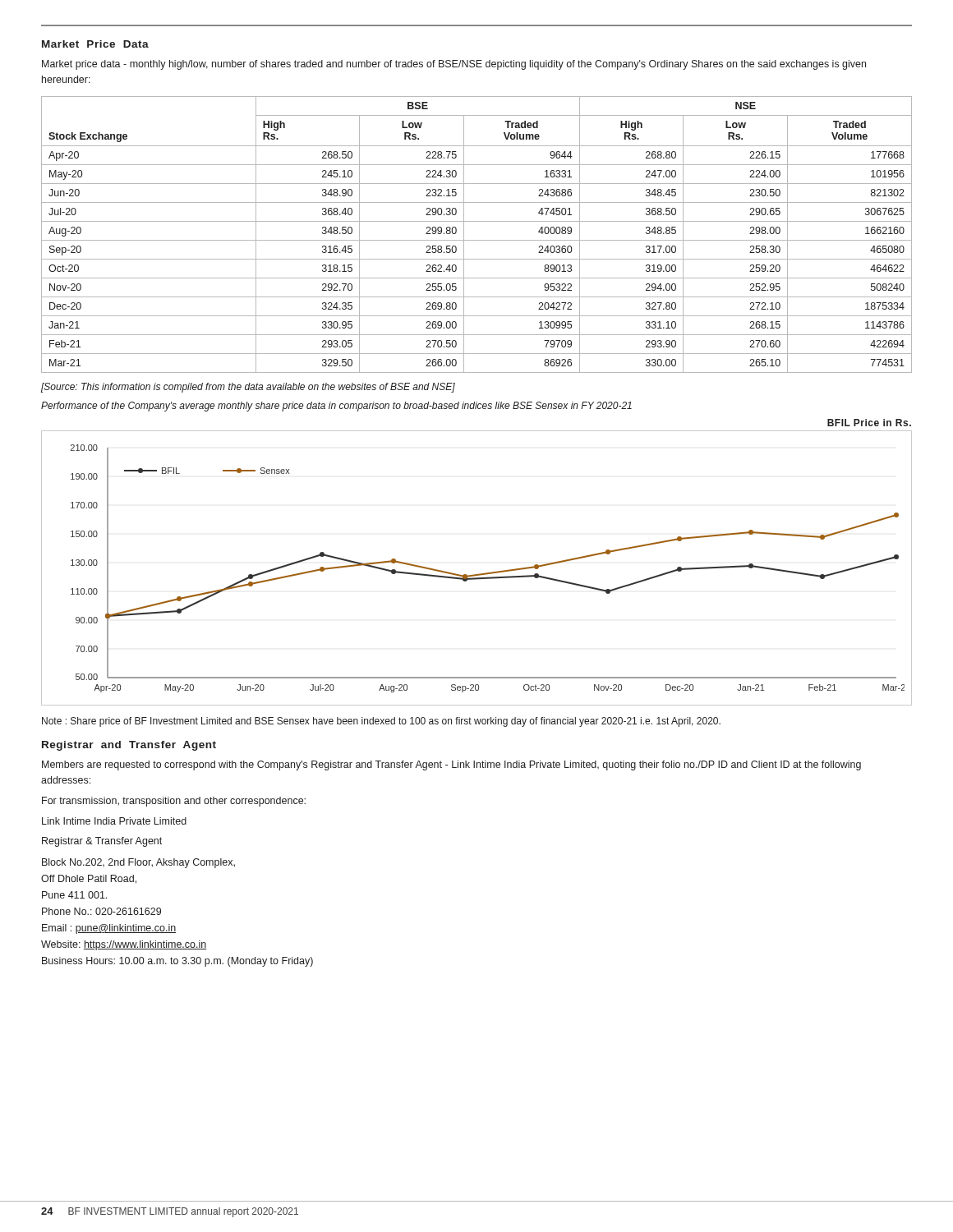Click on the element starting "Registrar and Transfer Agent"
Screen dimensions: 1232x953
129,745
